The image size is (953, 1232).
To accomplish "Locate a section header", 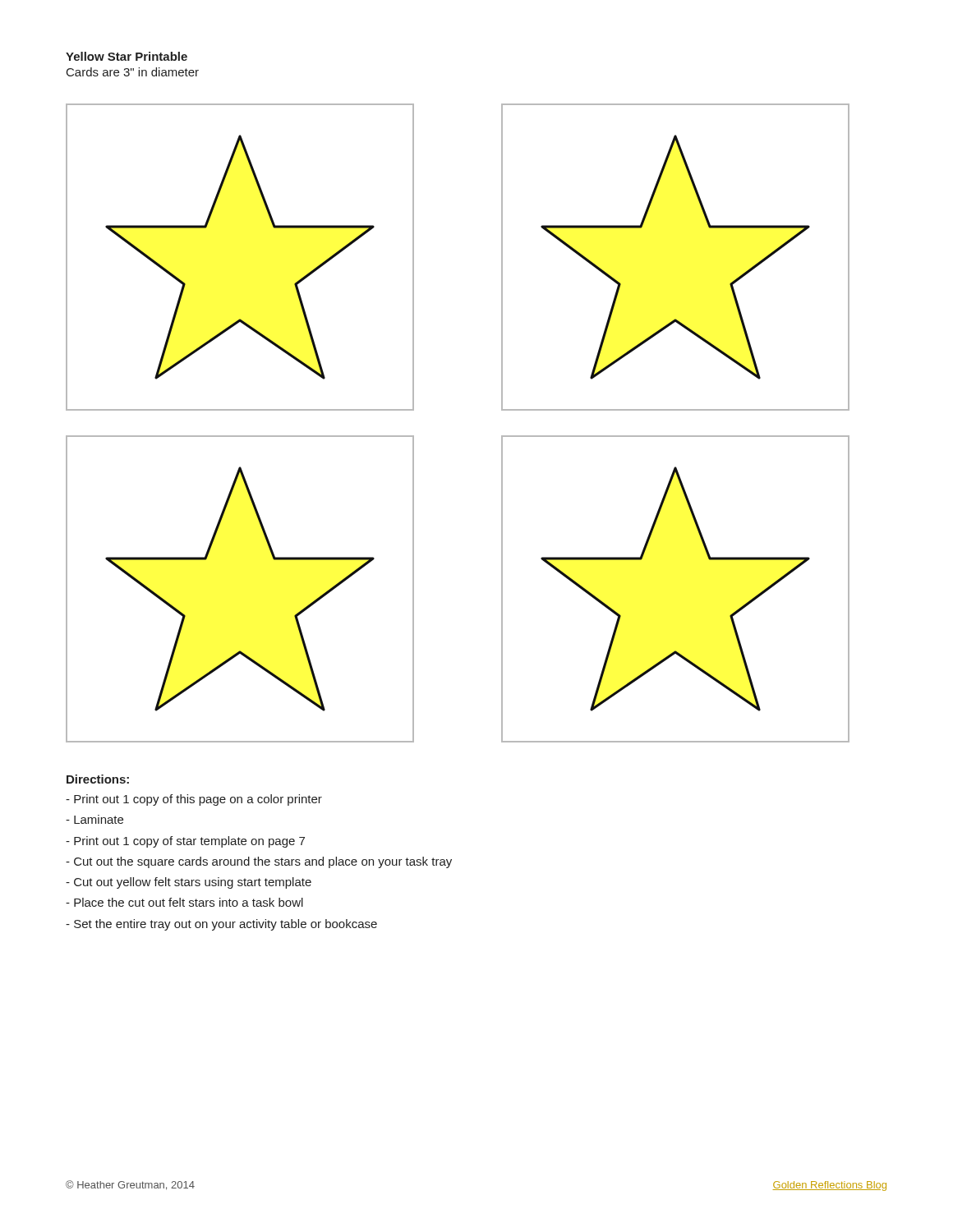I will 98,779.
